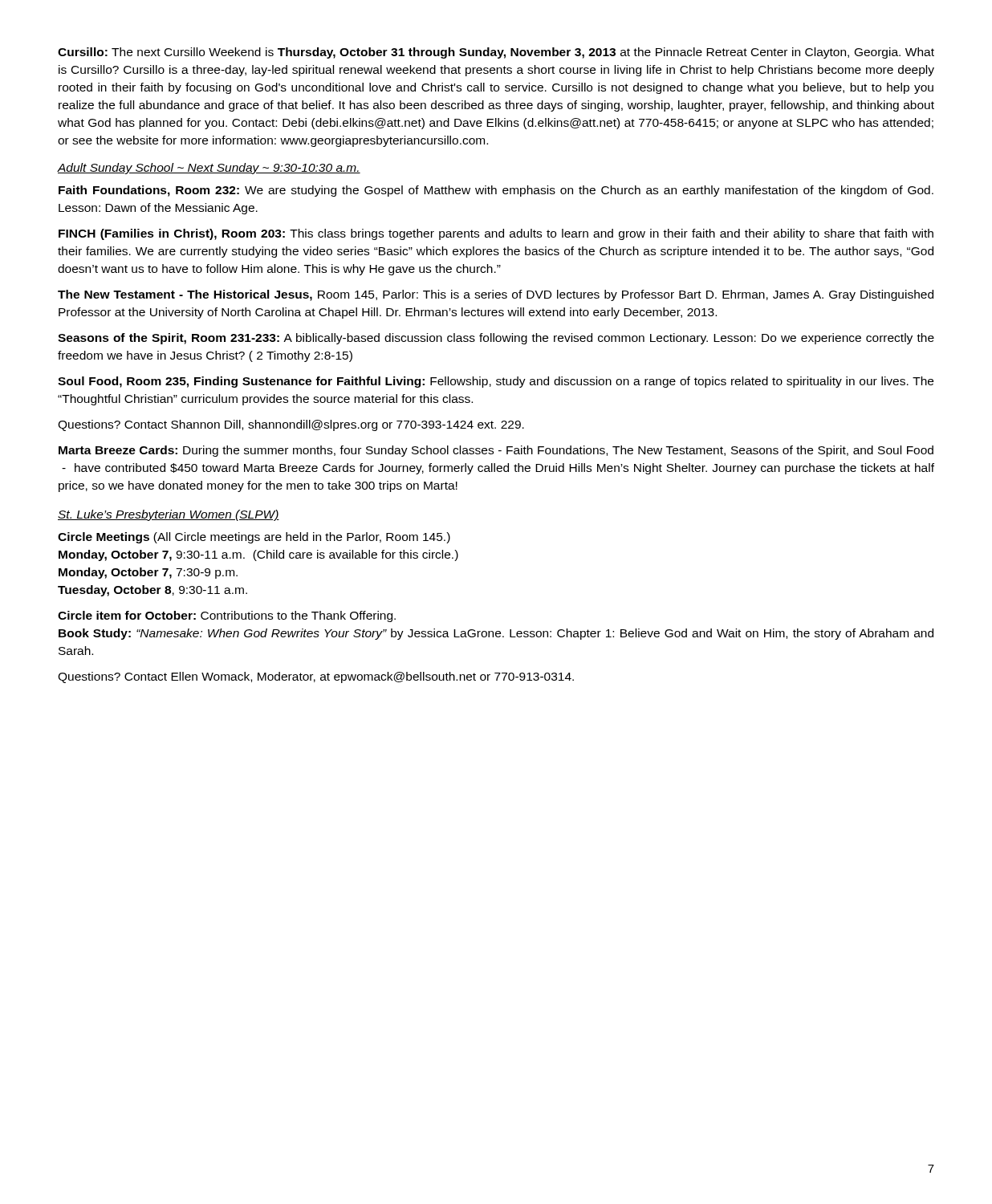
Task: Navigate to the region starting "Questions? Contact Ellen Womack, Moderator, at epwomack@bellsouth.net"
Action: coord(496,677)
